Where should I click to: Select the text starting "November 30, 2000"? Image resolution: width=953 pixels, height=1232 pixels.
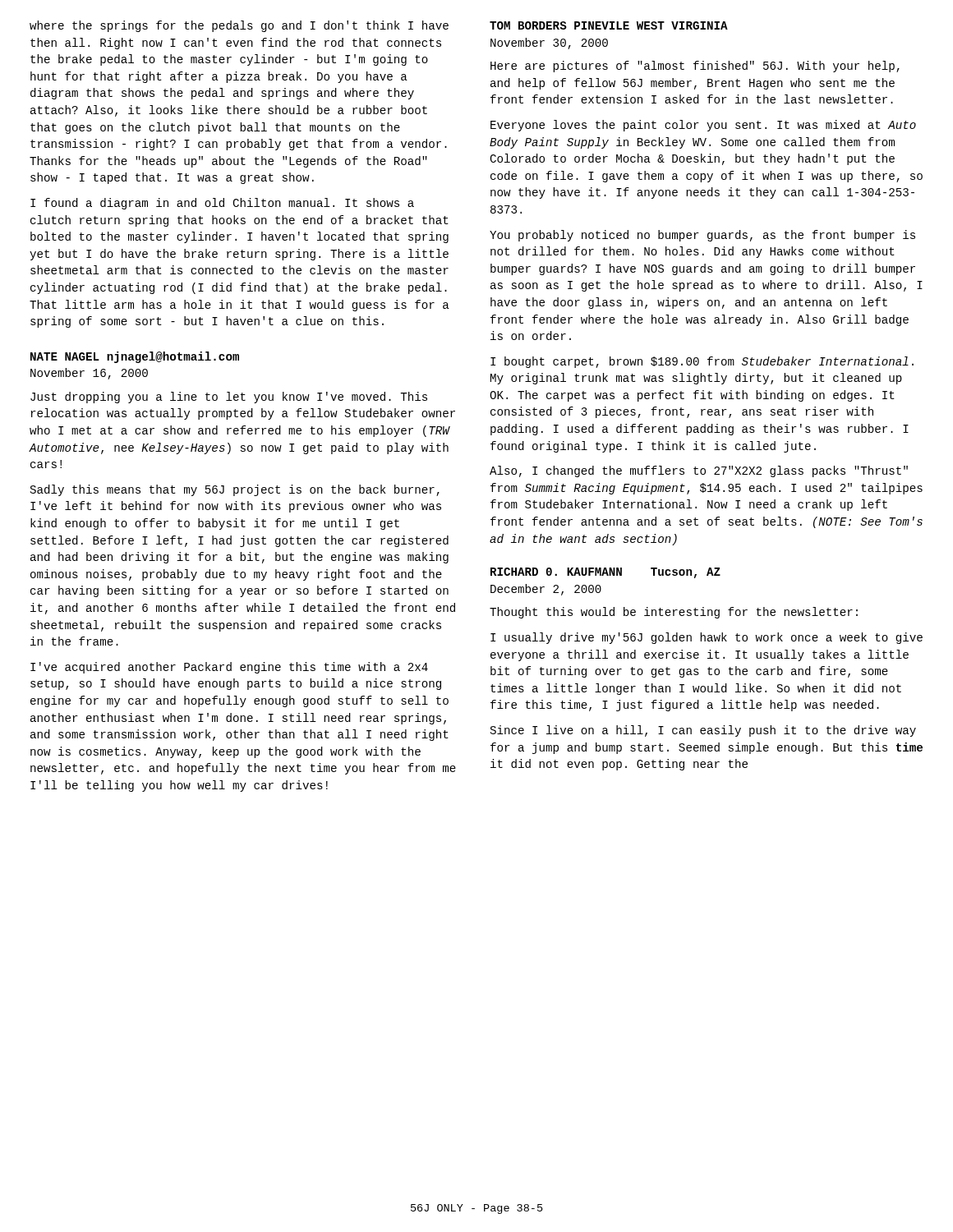coord(549,44)
